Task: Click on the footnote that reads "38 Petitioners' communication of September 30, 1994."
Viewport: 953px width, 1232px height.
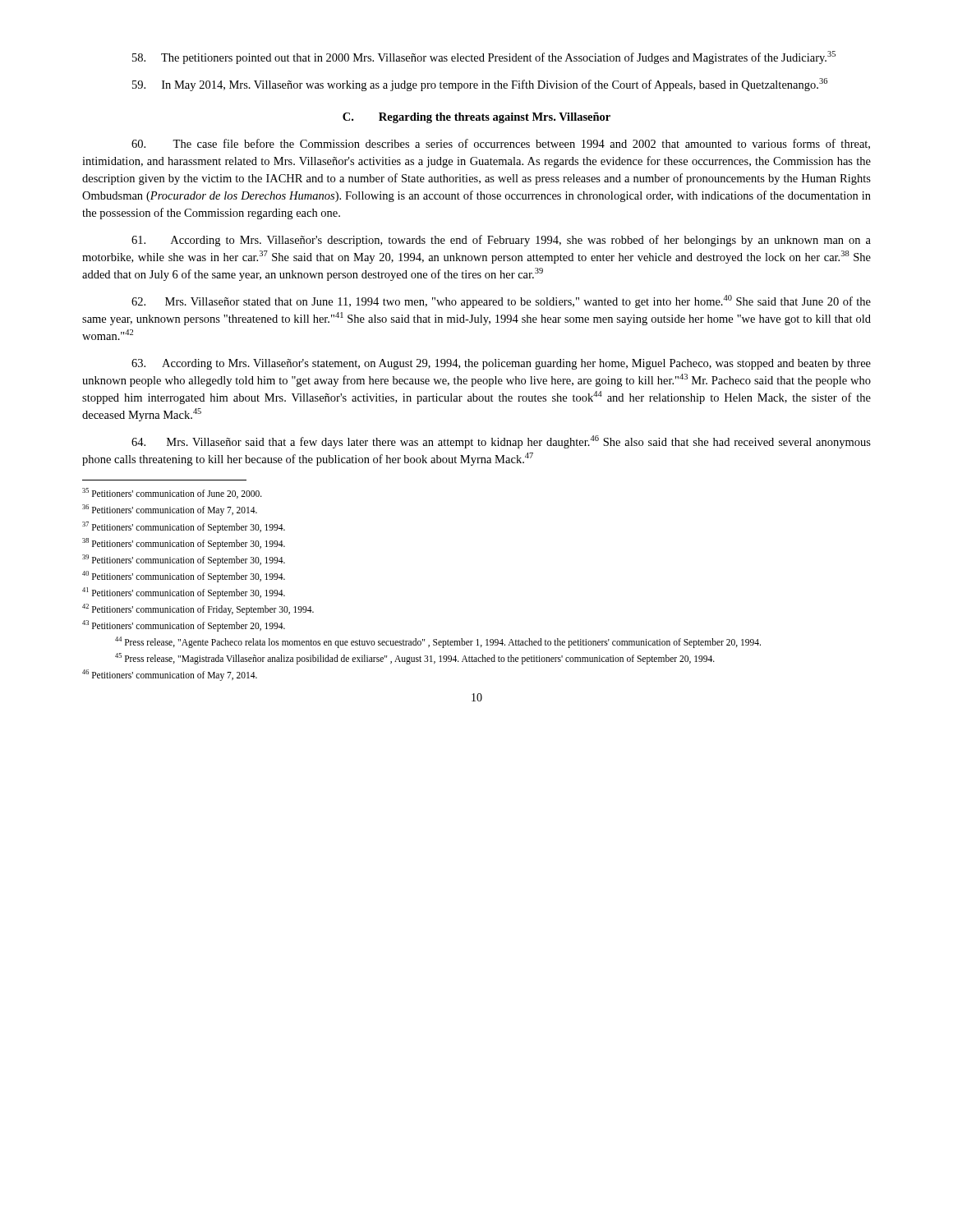Action: (x=184, y=543)
